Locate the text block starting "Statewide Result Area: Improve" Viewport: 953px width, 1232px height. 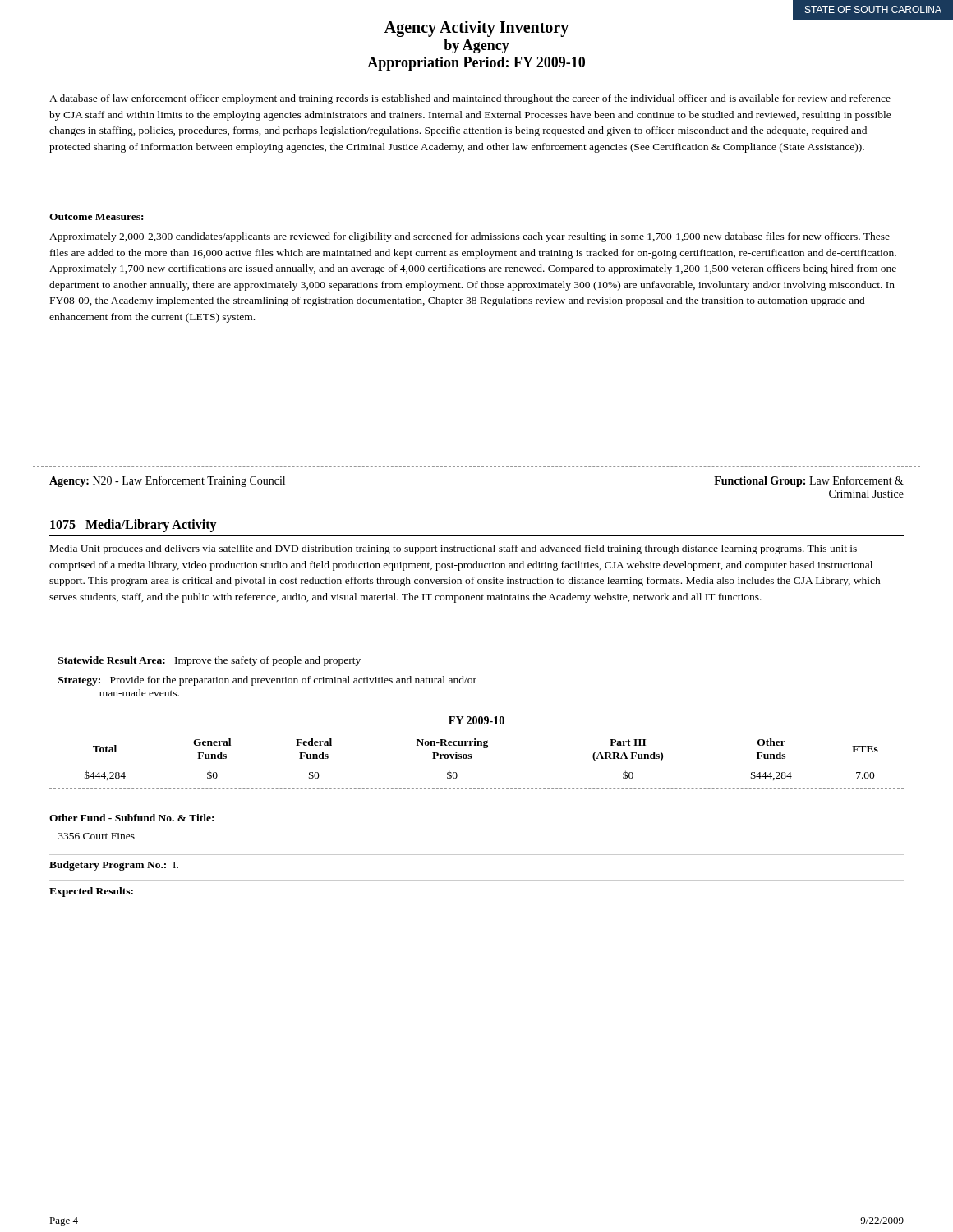pyautogui.click(x=205, y=660)
